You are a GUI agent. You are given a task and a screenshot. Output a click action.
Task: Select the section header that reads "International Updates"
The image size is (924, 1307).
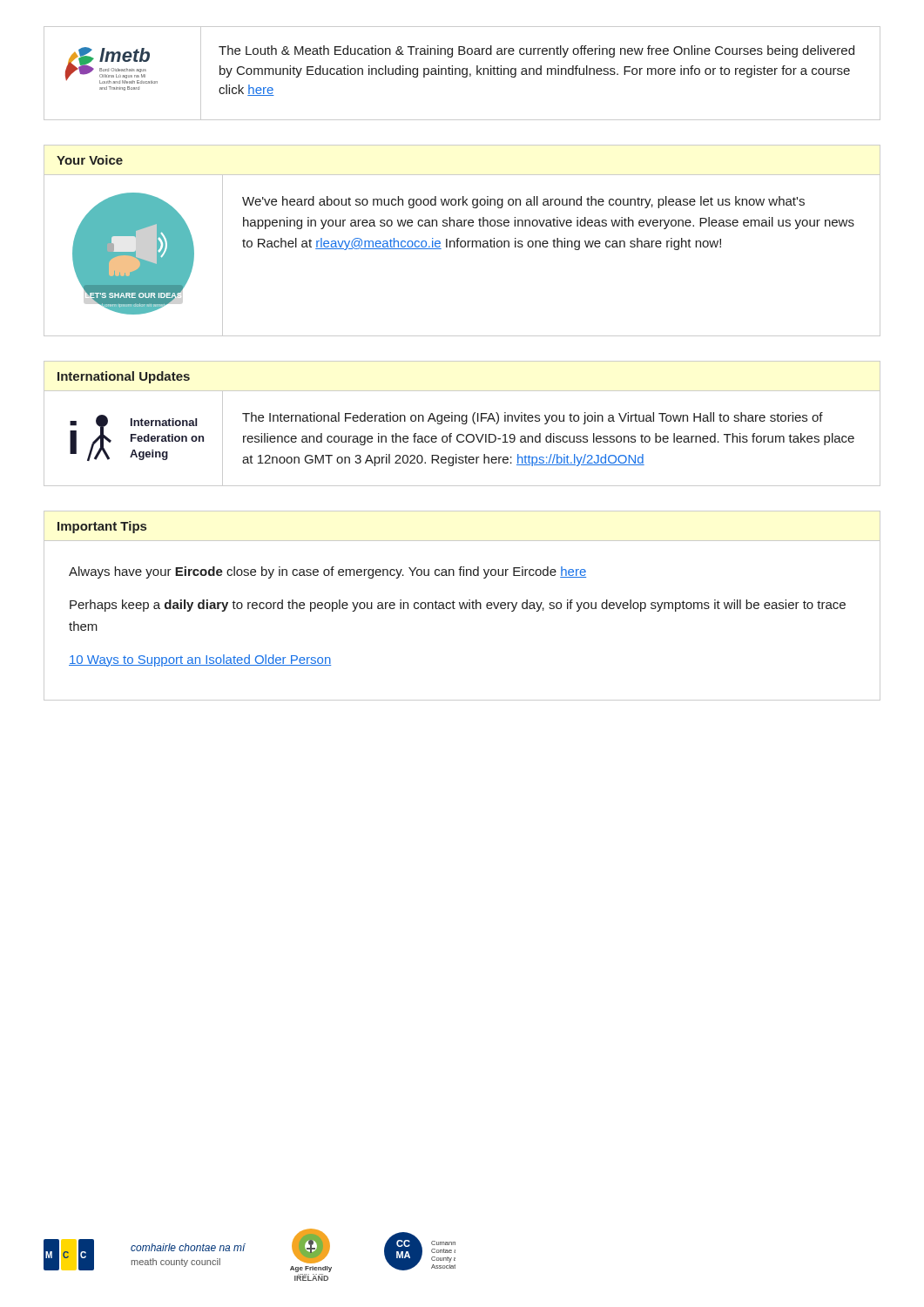123,376
